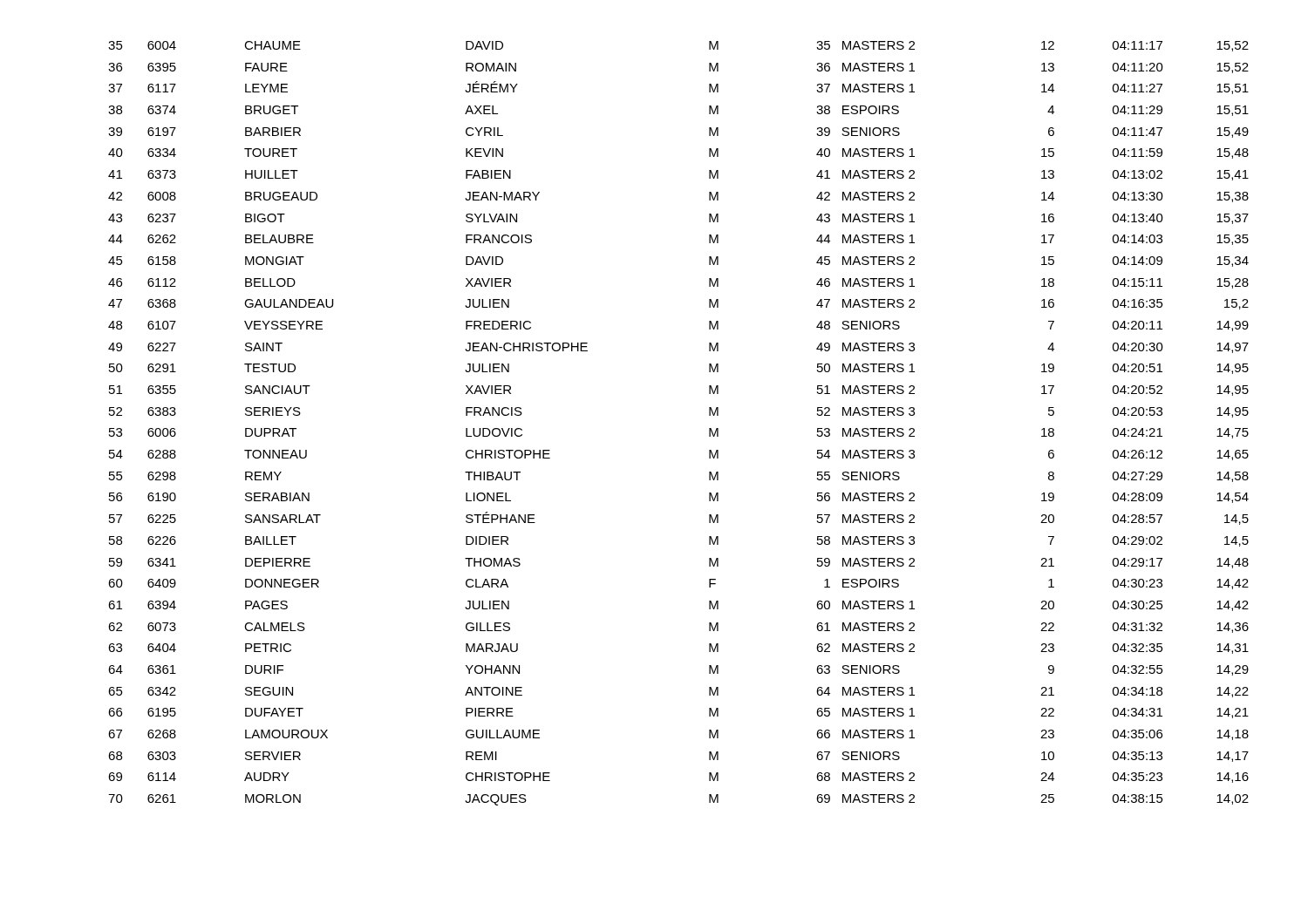Viewport: 1308px width, 924px height.
Task: Select the table that reads "MASTERS 2"
Action: click(x=654, y=422)
